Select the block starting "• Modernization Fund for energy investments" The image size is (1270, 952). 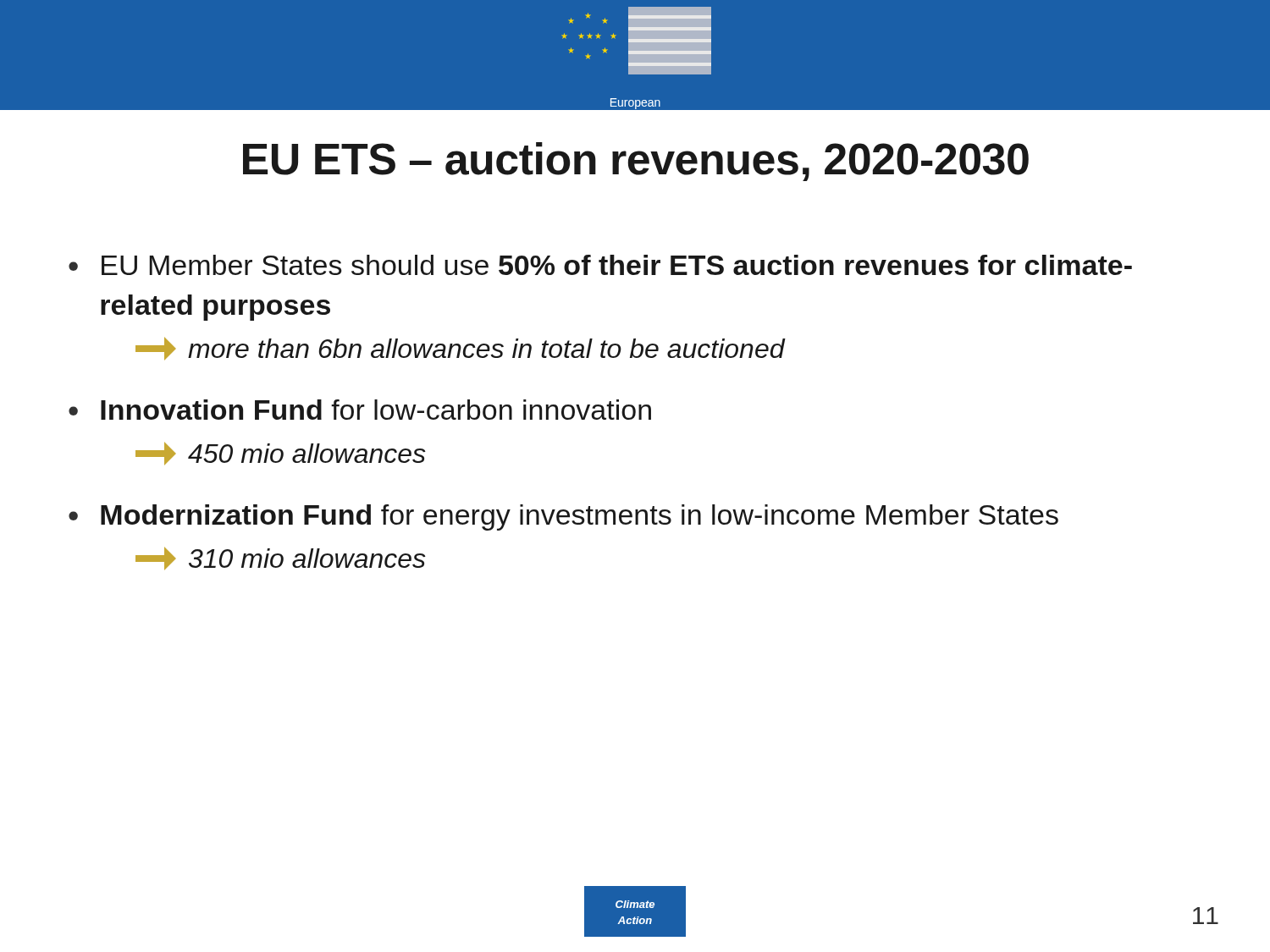tap(563, 515)
